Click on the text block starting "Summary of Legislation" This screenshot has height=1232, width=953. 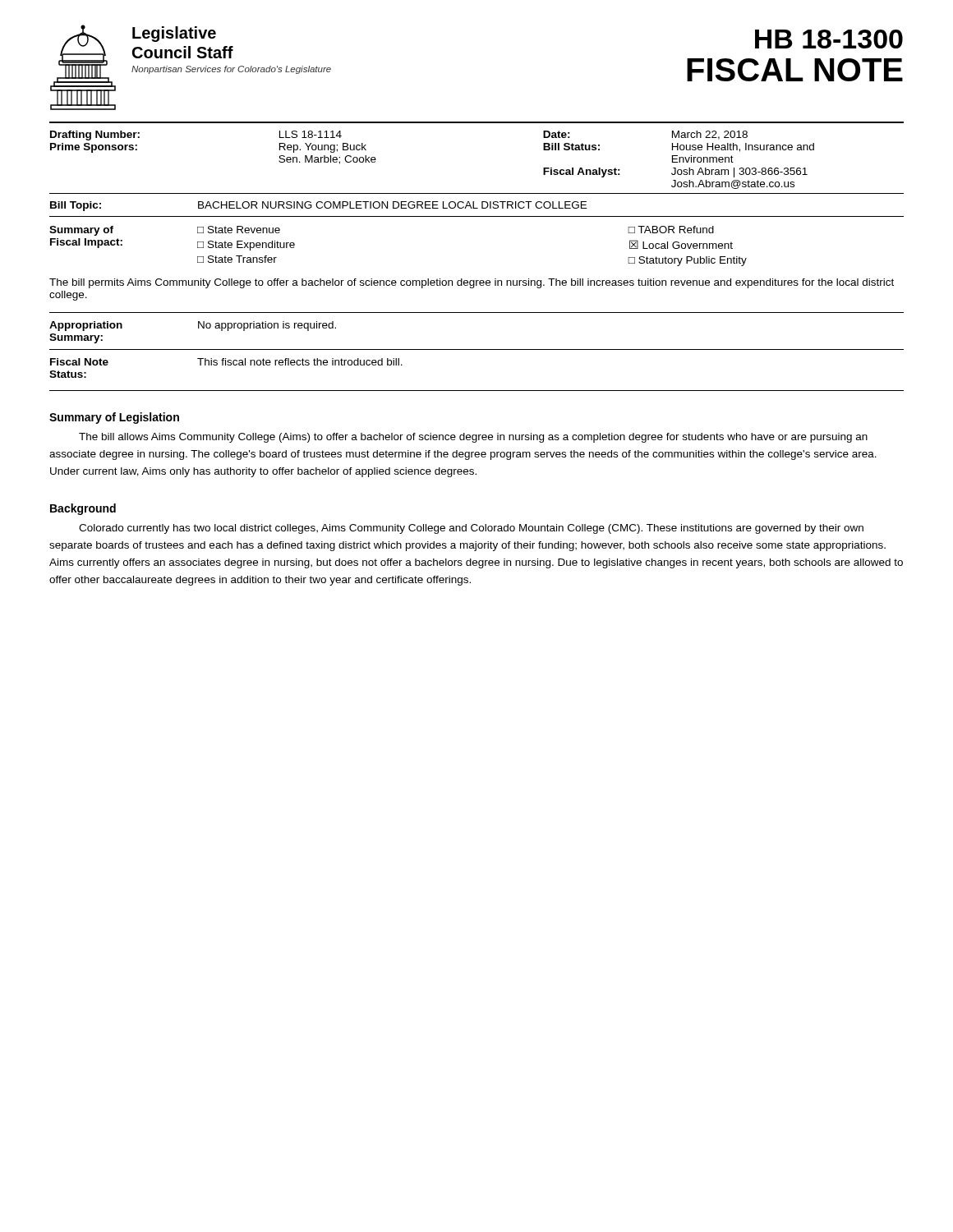click(x=114, y=417)
